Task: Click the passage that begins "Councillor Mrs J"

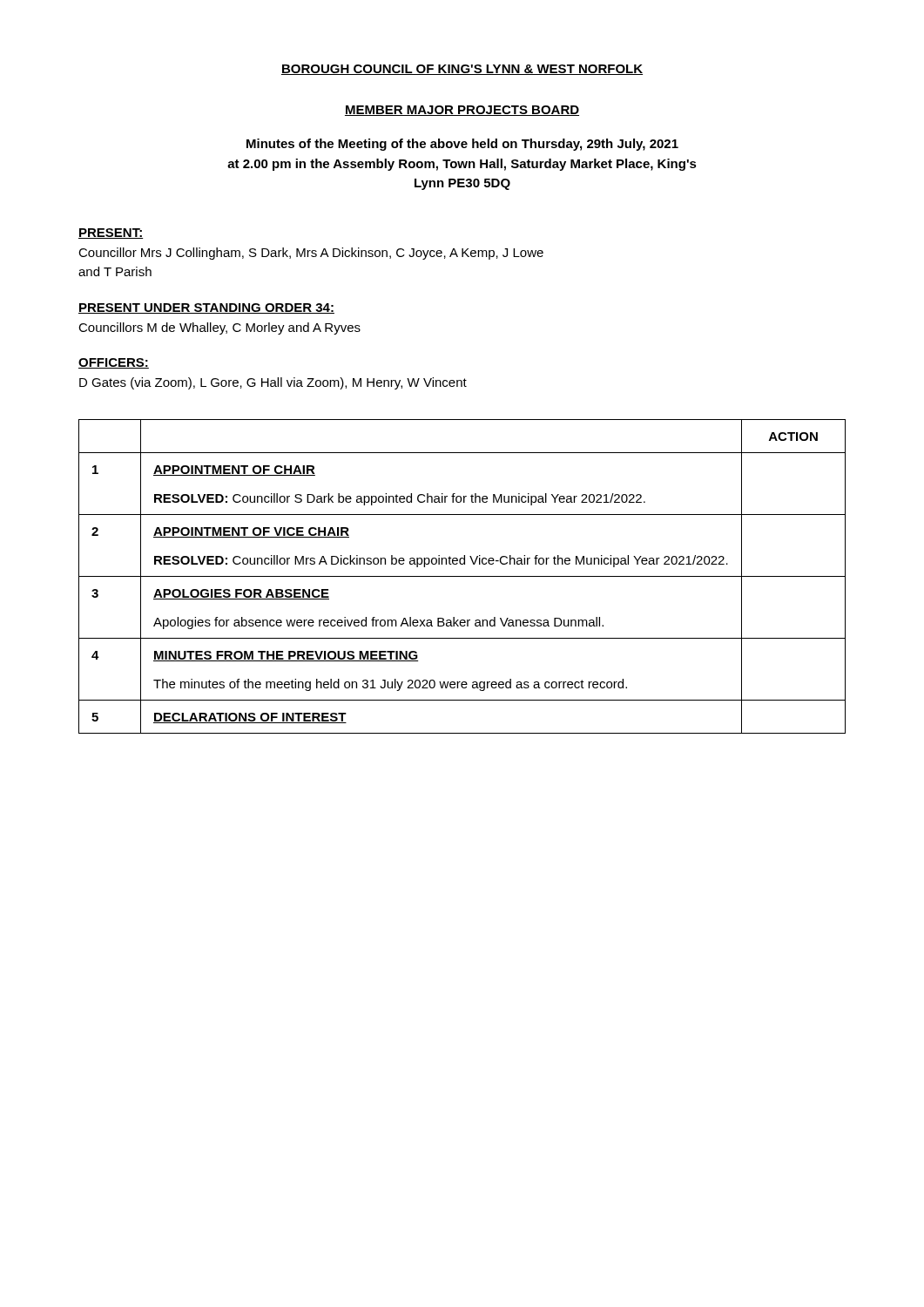Action: point(311,262)
